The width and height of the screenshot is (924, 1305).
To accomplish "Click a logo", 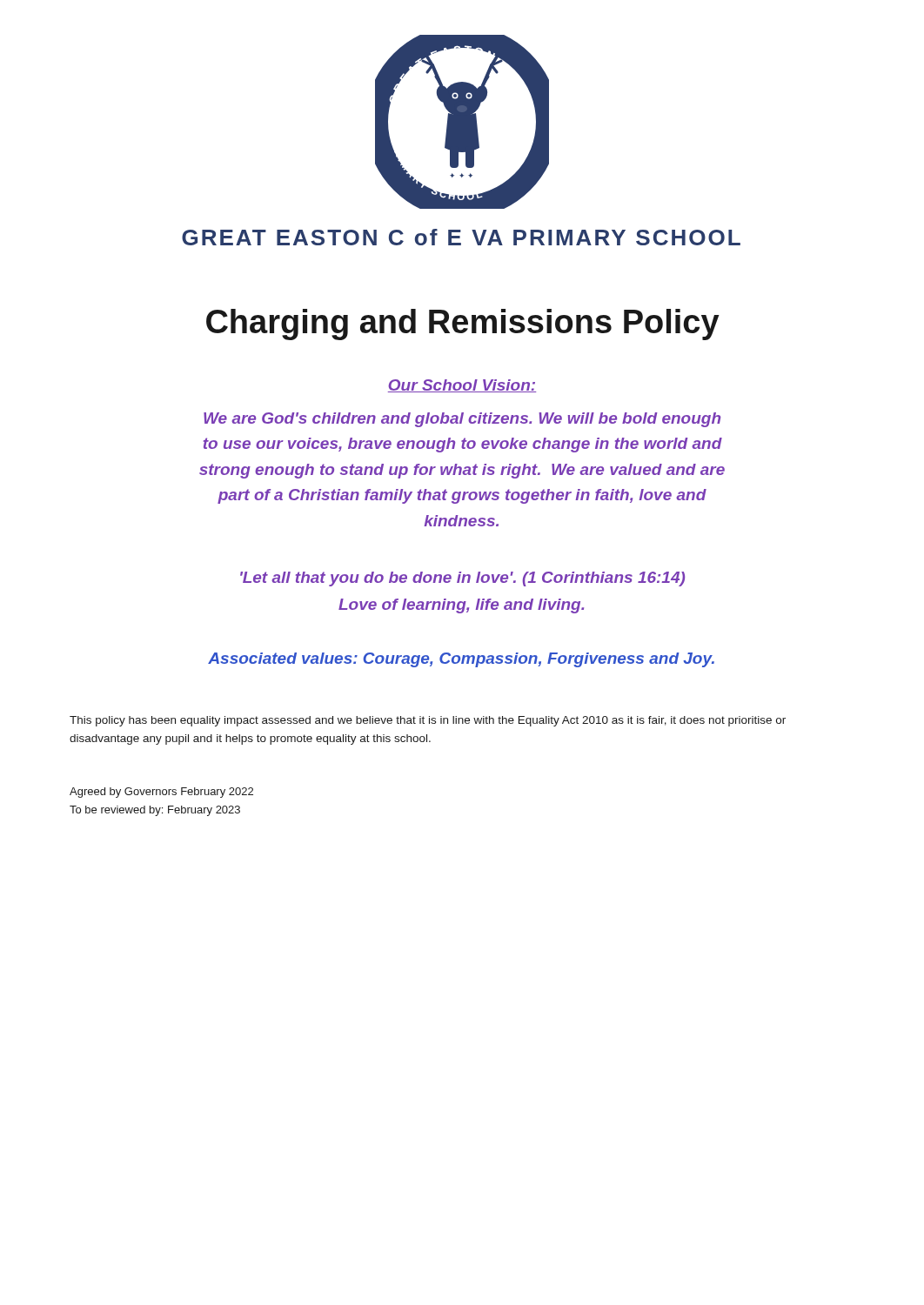I will tap(462, 122).
